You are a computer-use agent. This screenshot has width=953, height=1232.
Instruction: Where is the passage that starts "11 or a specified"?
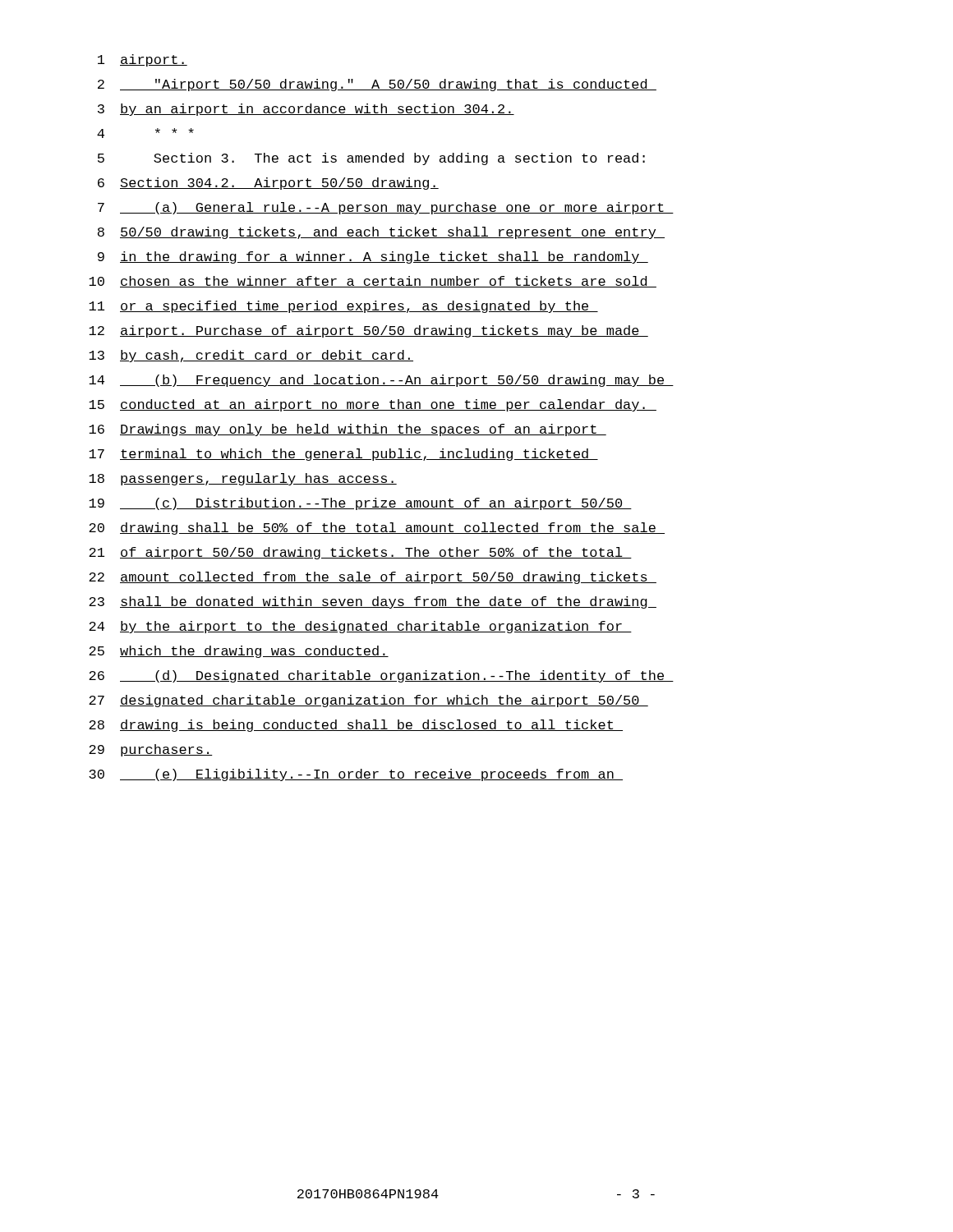pyautogui.click(x=476, y=307)
